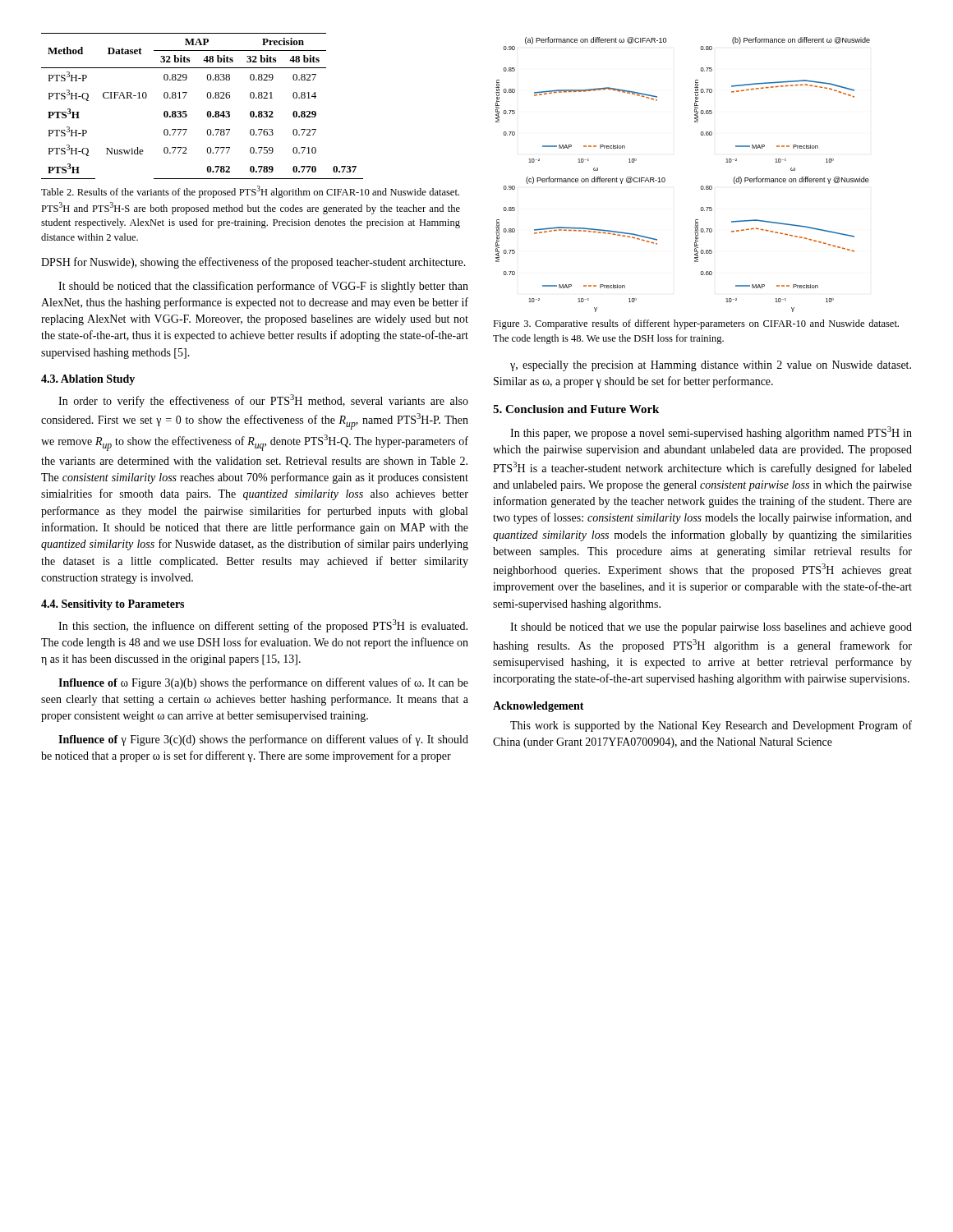Click a line chart
Image resolution: width=953 pixels, height=1232 pixels.
(x=698, y=172)
